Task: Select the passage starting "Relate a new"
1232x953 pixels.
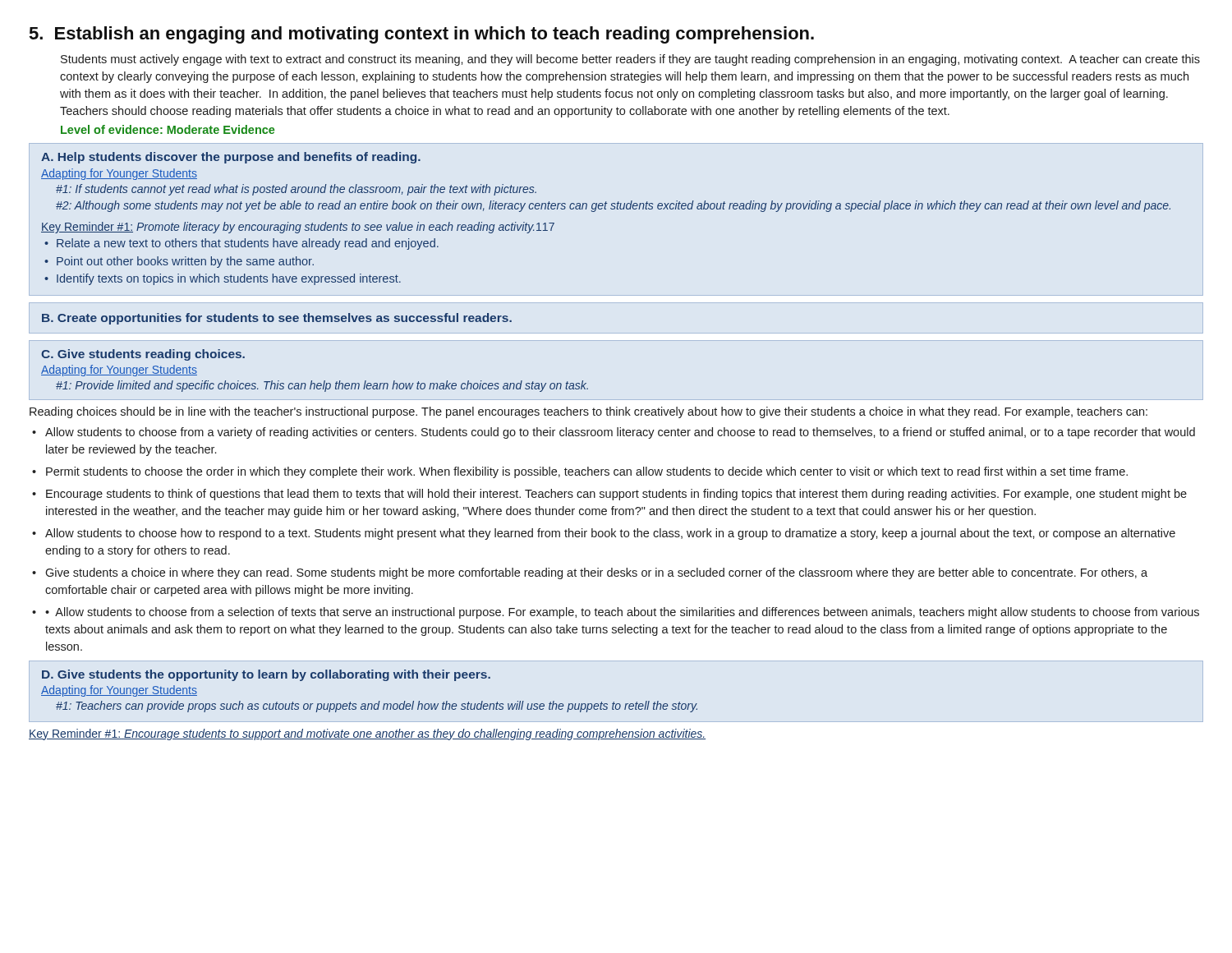Action: (248, 243)
